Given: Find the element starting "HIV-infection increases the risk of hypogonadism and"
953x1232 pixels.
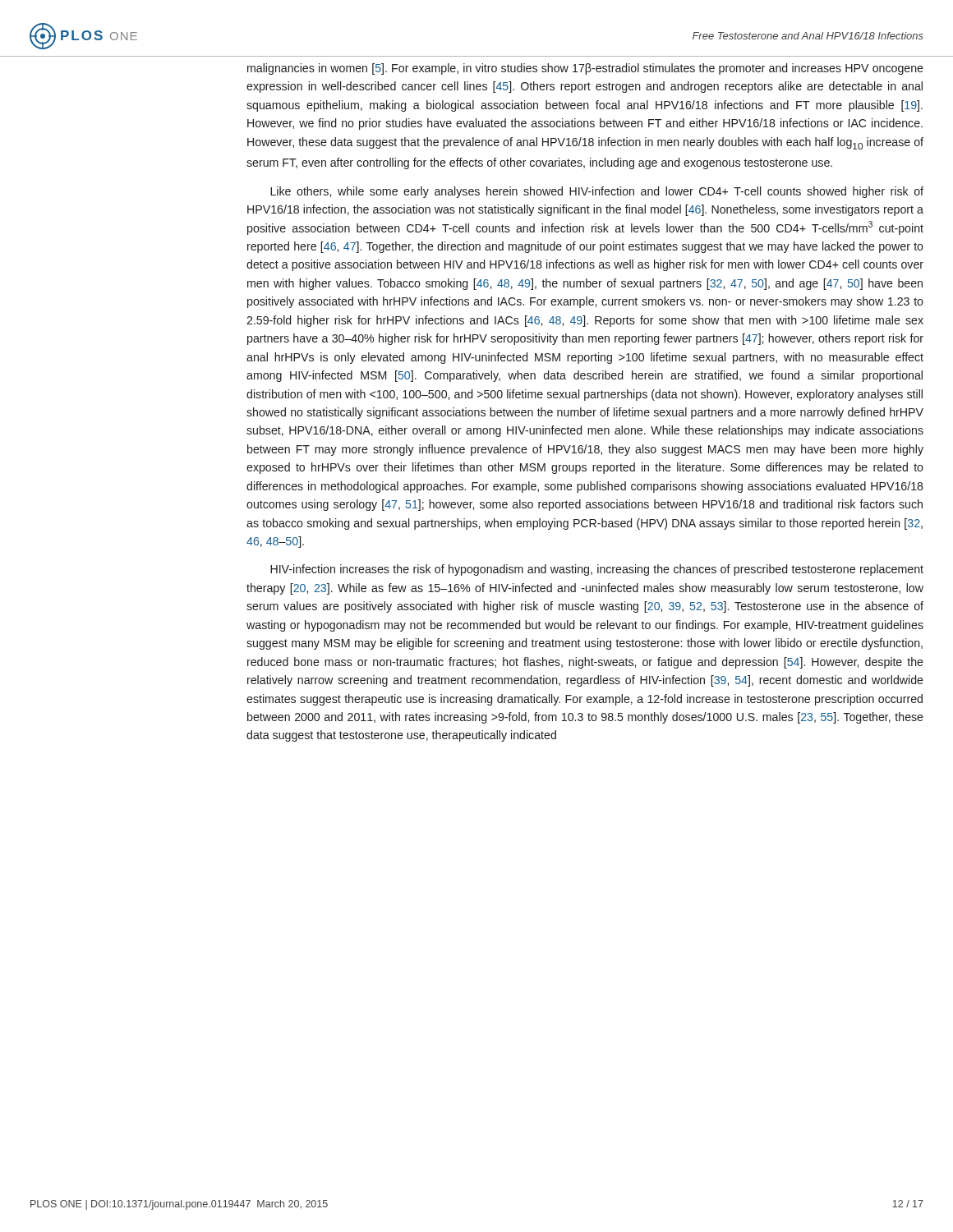Looking at the screenshot, I should (585, 653).
